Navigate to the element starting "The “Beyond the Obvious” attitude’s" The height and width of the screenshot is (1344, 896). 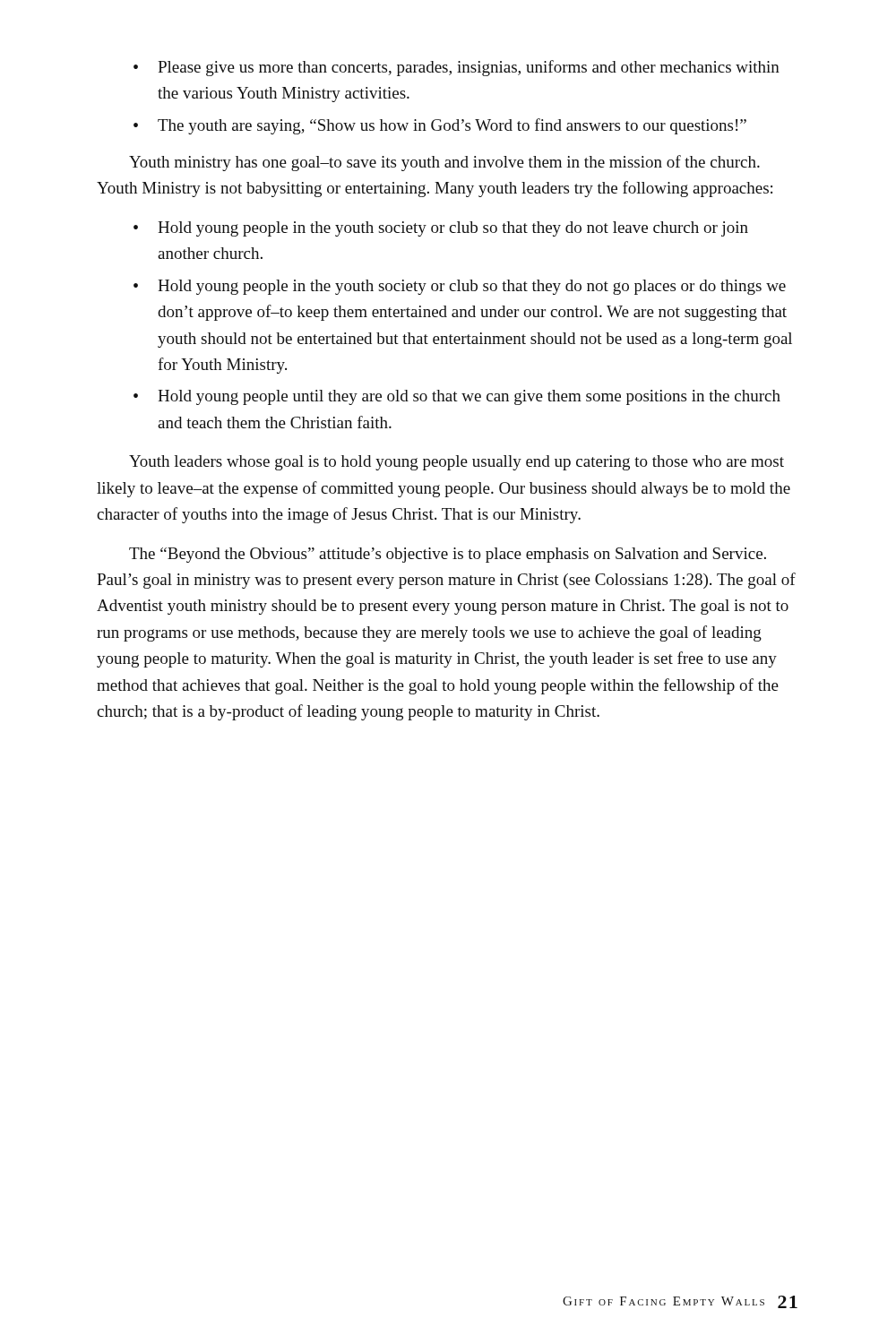(x=448, y=632)
